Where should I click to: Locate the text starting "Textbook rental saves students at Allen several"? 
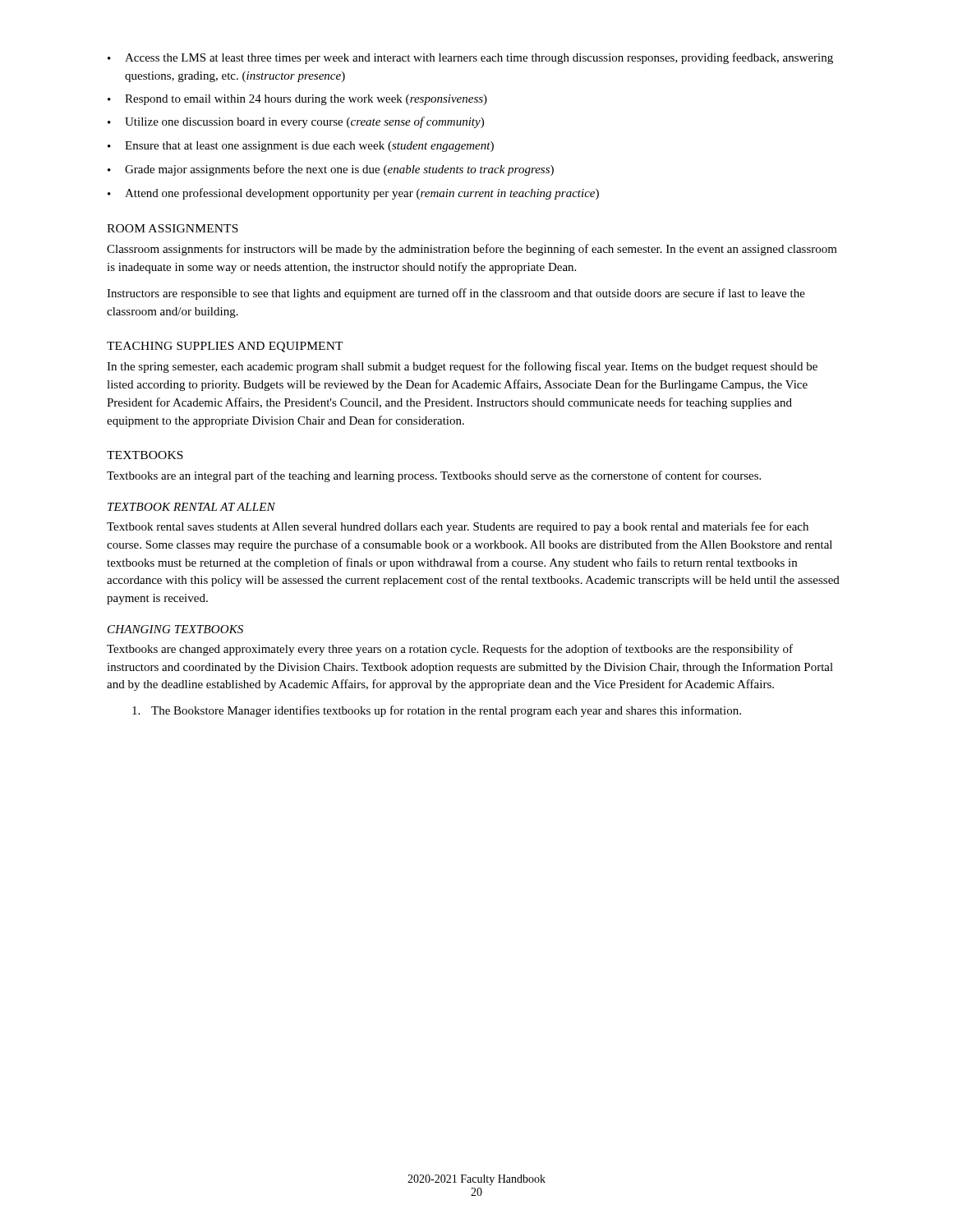[473, 562]
